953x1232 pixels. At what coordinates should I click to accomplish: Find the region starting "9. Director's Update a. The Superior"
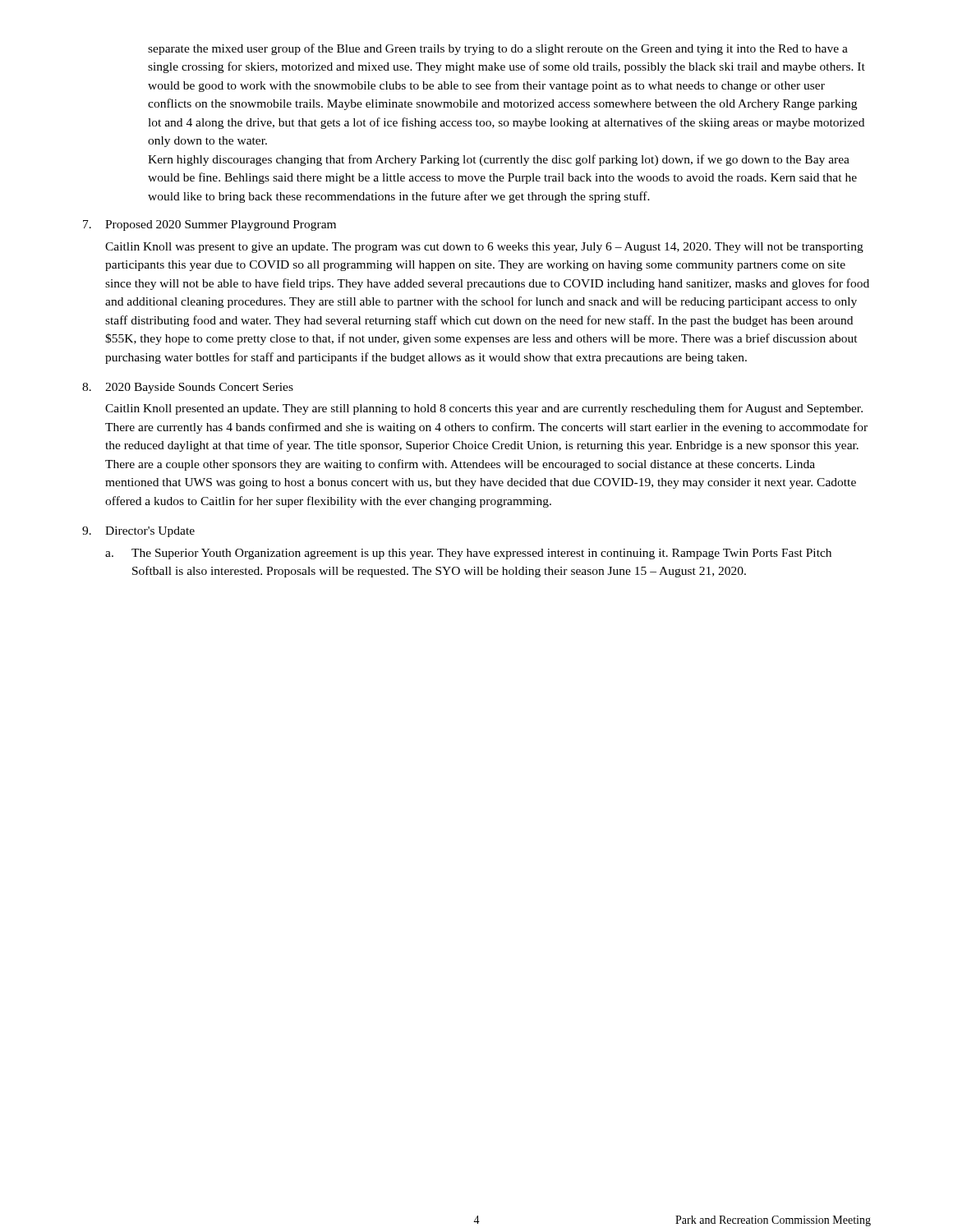476,553
